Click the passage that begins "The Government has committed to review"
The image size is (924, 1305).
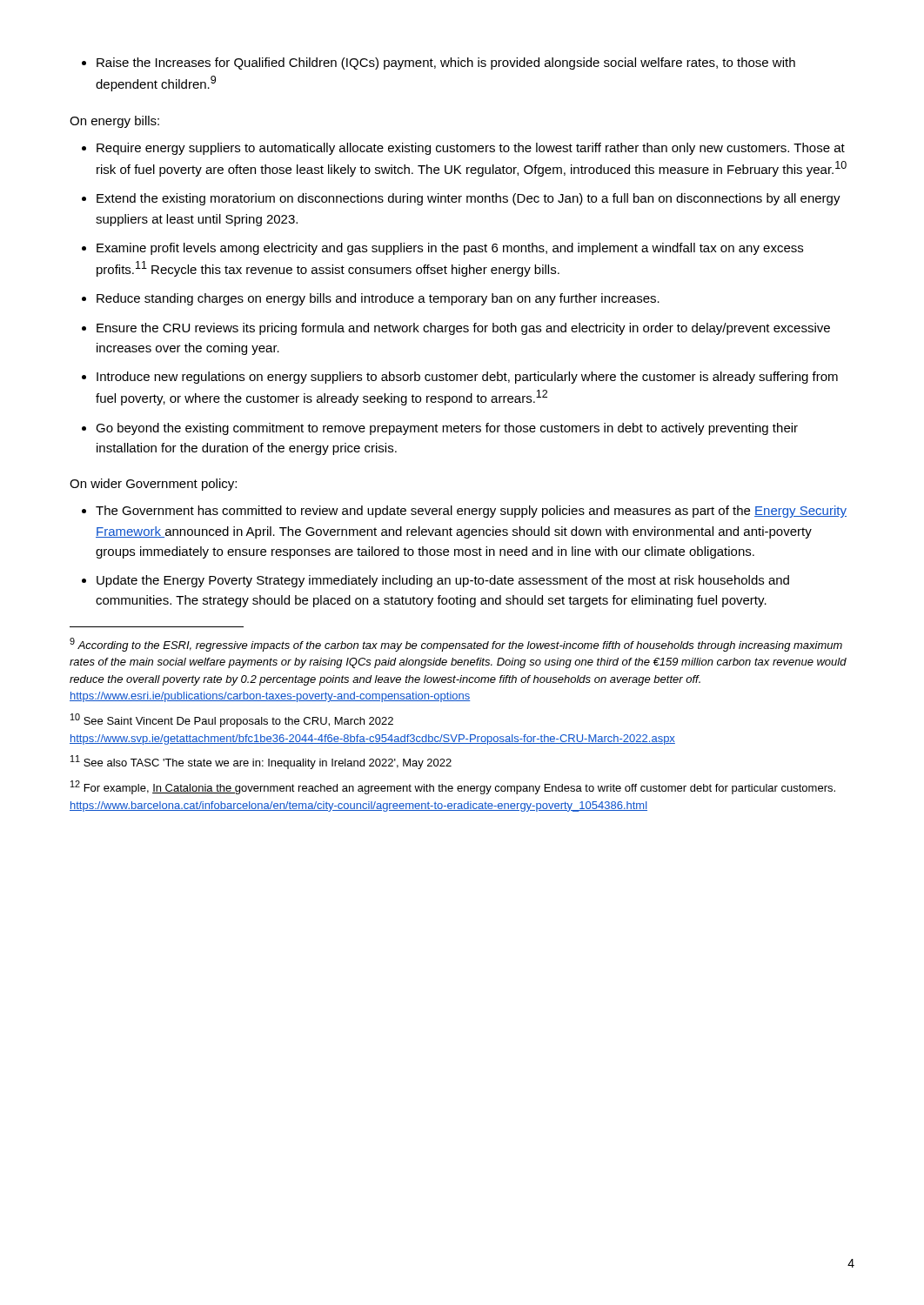click(462, 555)
